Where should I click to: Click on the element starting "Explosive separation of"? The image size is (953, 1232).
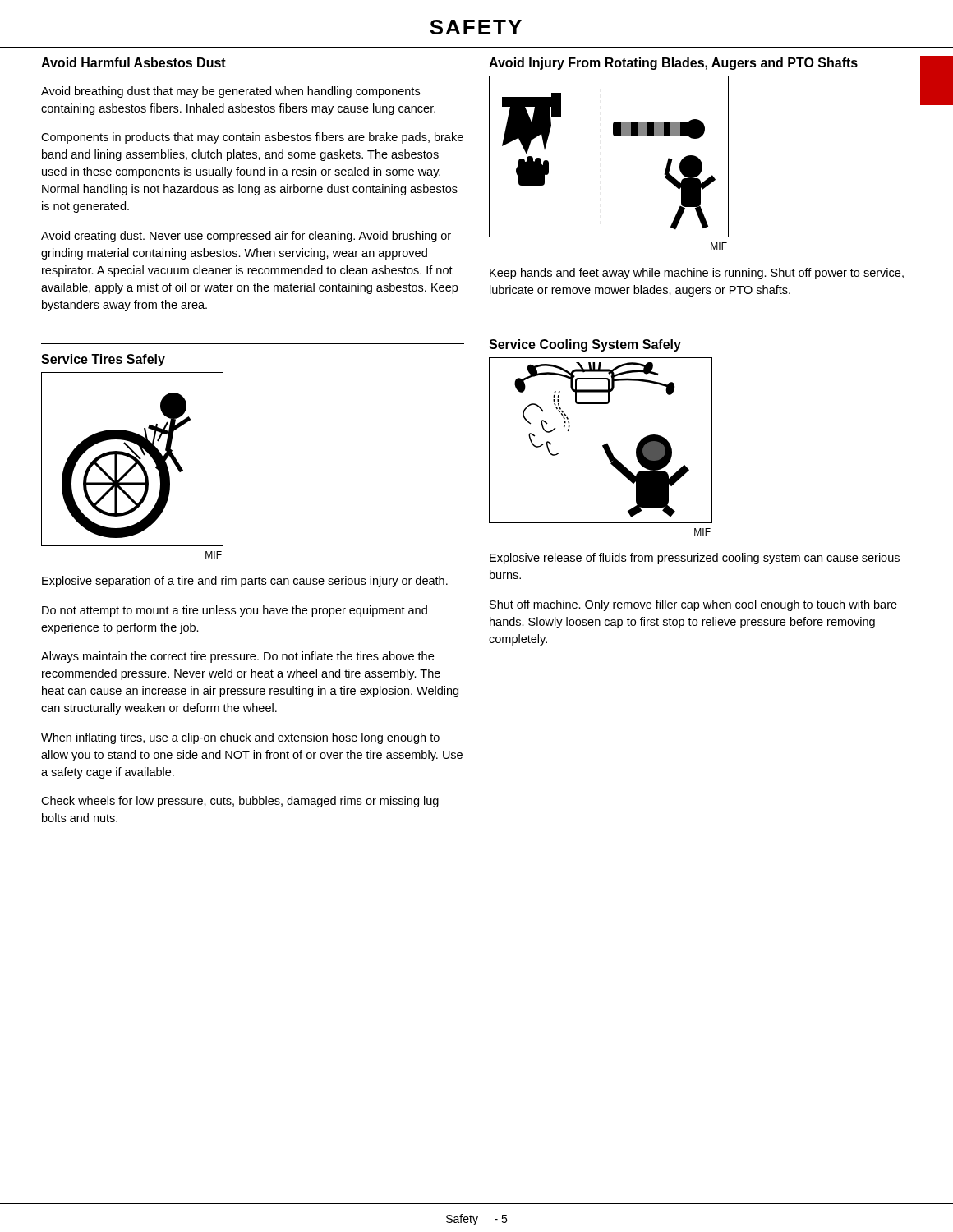[x=253, y=581]
